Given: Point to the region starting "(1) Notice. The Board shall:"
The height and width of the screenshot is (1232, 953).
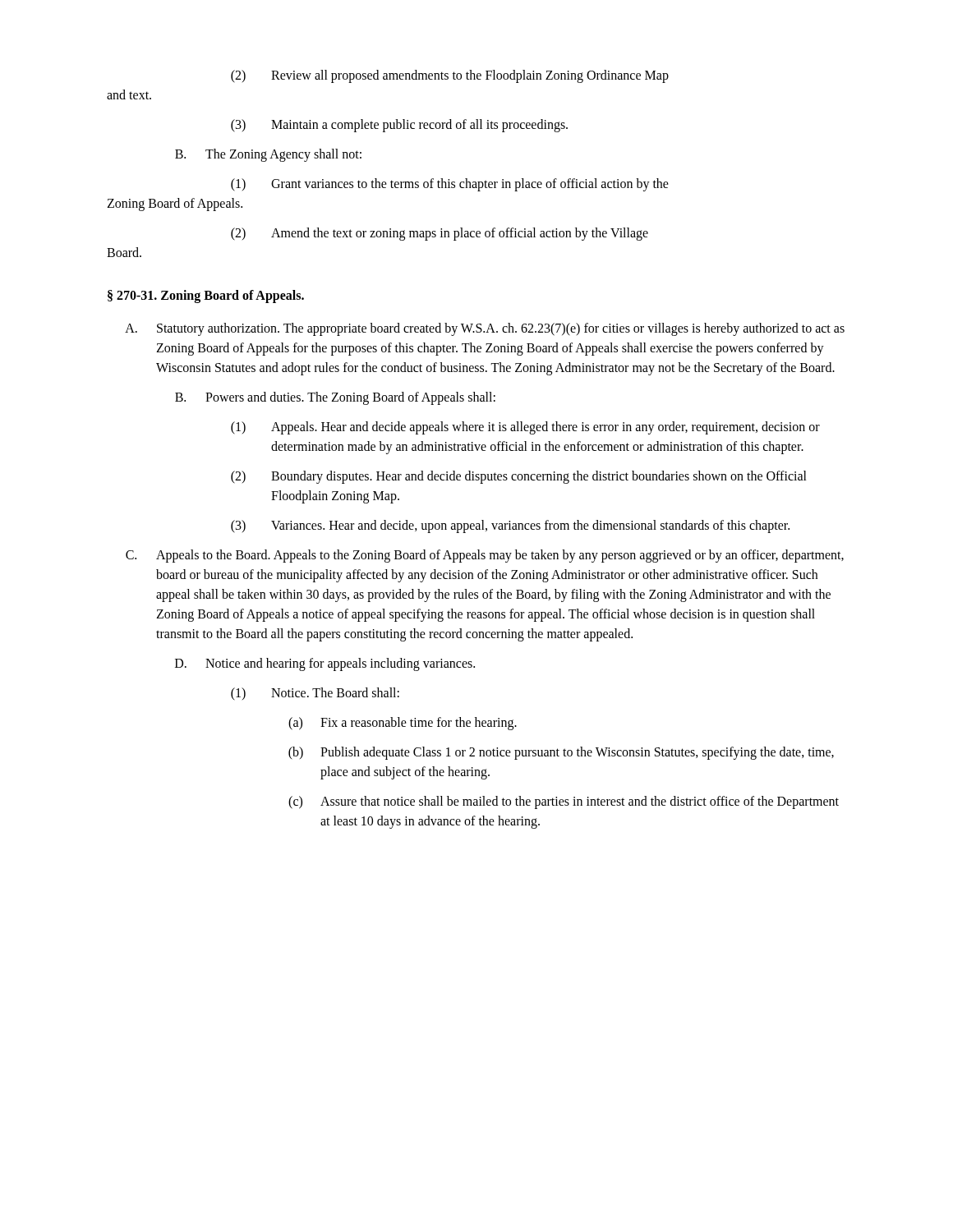Looking at the screenshot, I should (315, 694).
